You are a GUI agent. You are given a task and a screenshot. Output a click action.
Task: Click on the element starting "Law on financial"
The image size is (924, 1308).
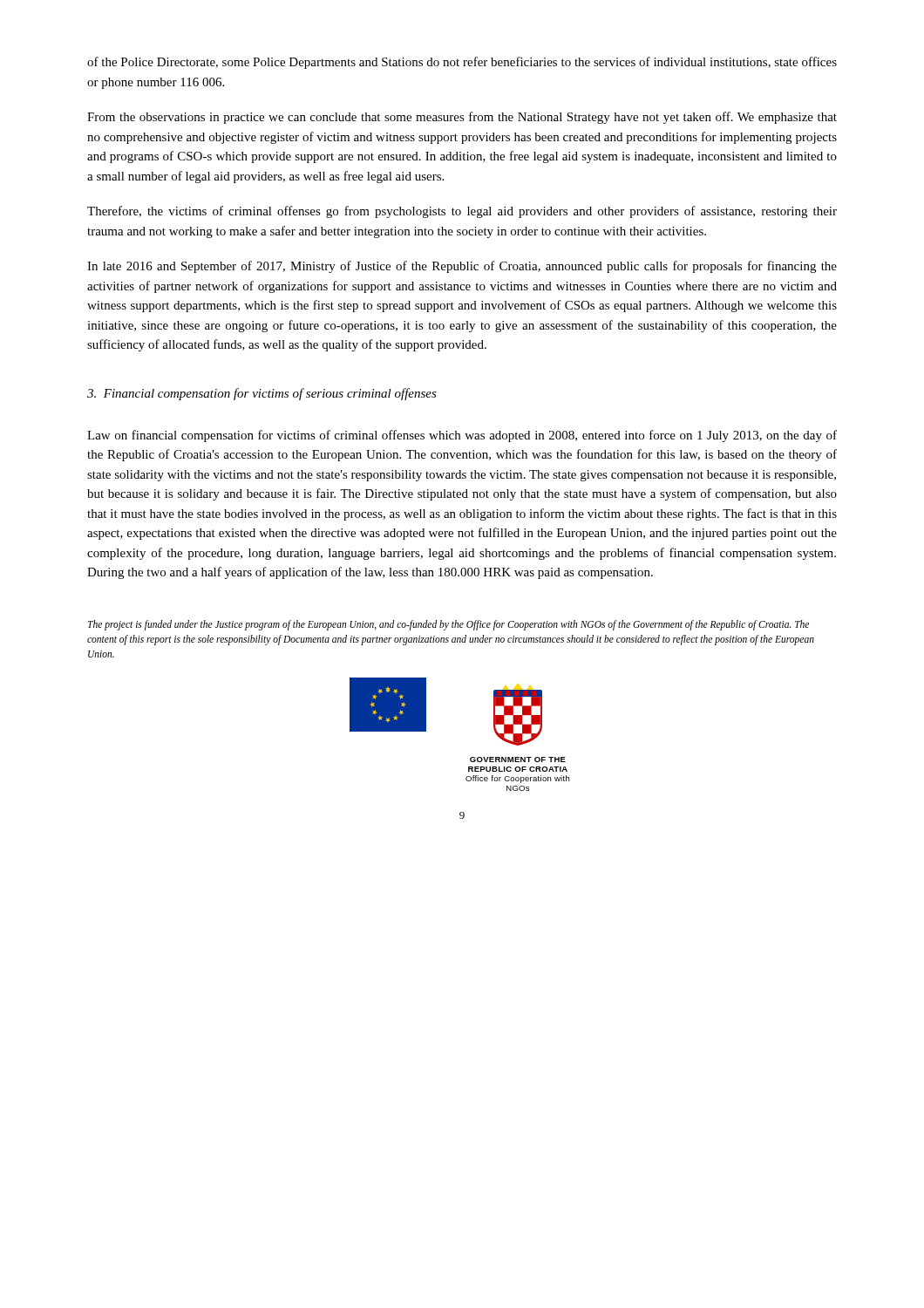click(462, 503)
